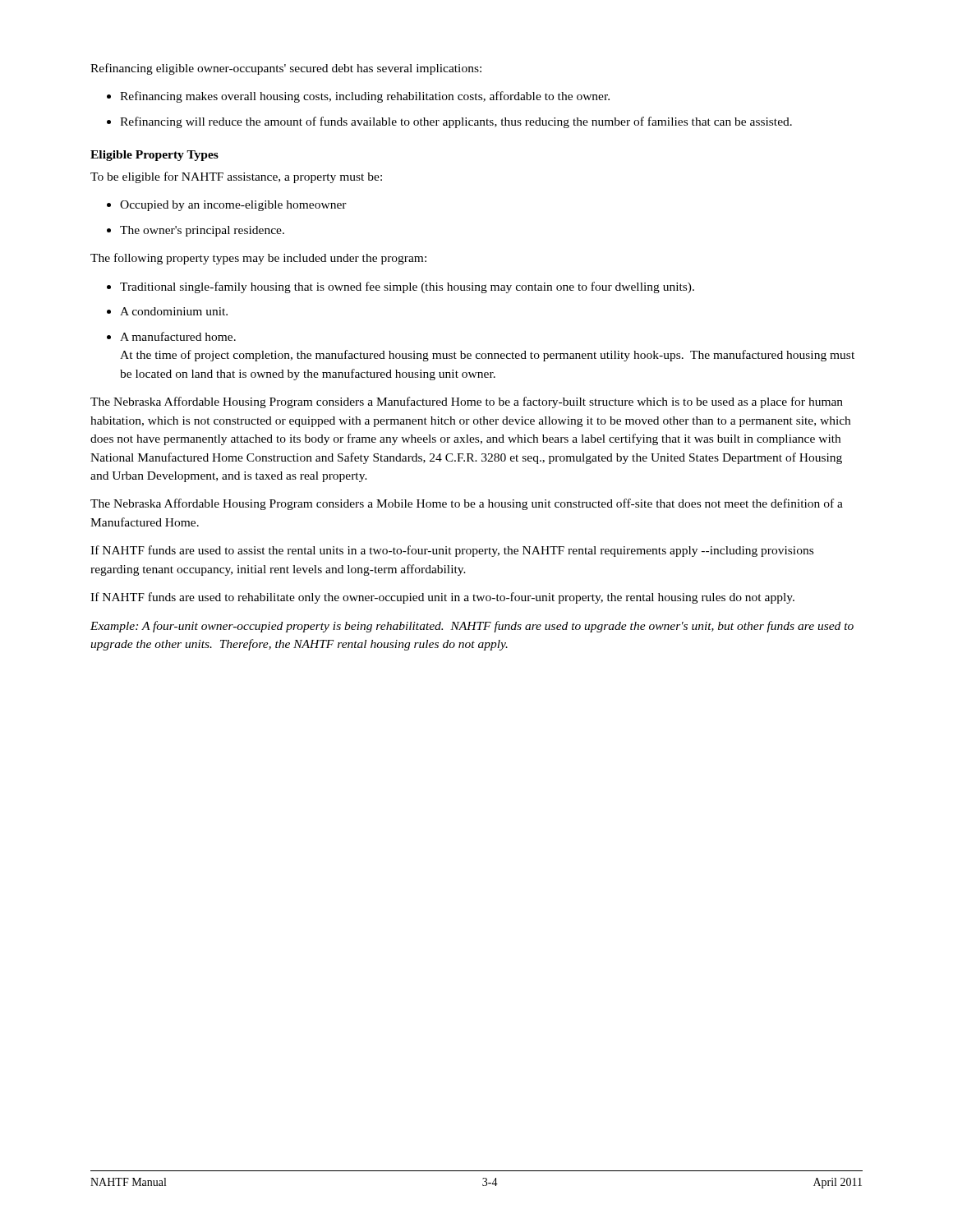
Task: Find the block on this page that starts "If NAHTF funds are used to rehabilitate"
Action: [x=476, y=598]
